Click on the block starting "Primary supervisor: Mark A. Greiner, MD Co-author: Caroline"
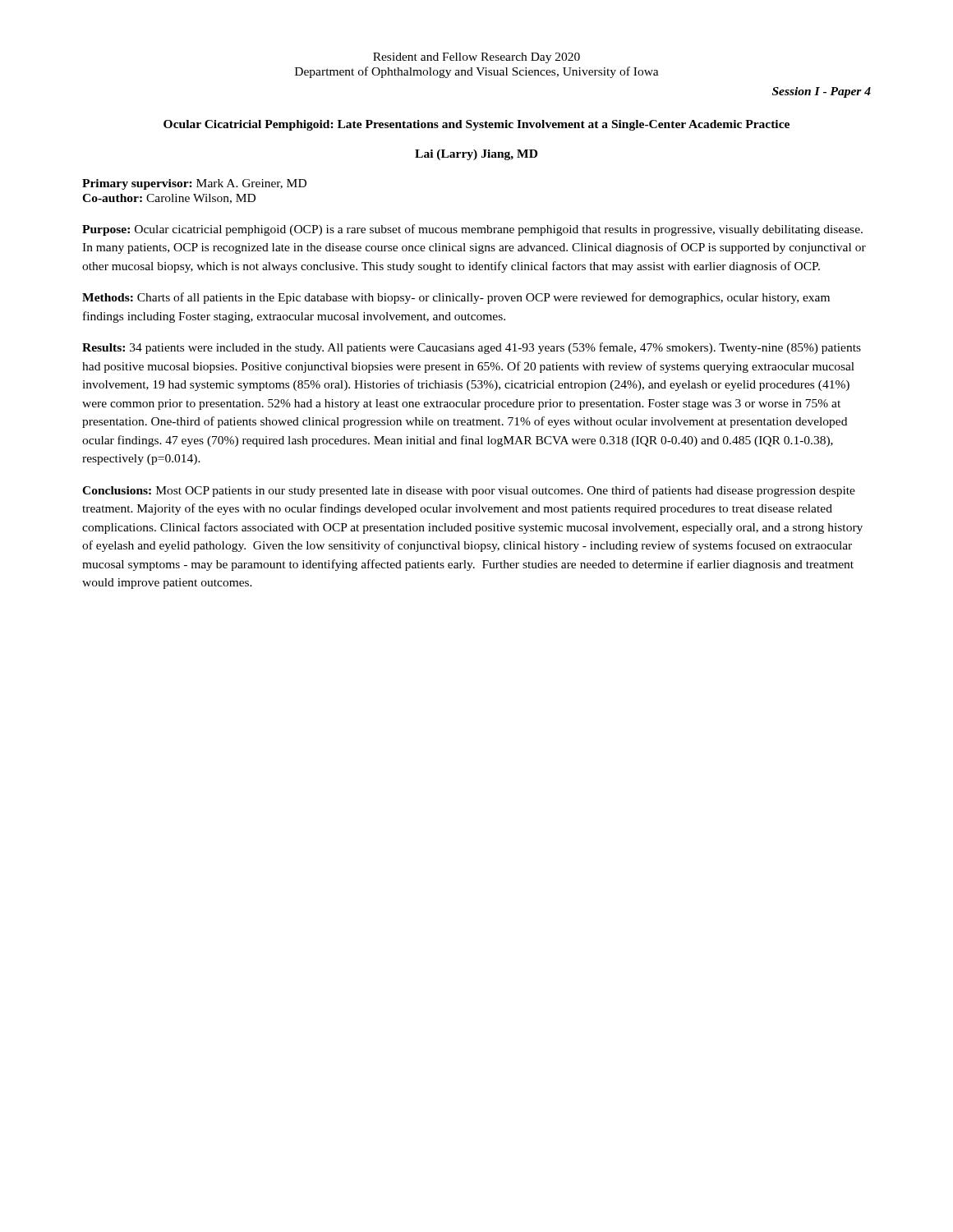Image resolution: width=953 pixels, height=1232 pixels. (195, 190)
